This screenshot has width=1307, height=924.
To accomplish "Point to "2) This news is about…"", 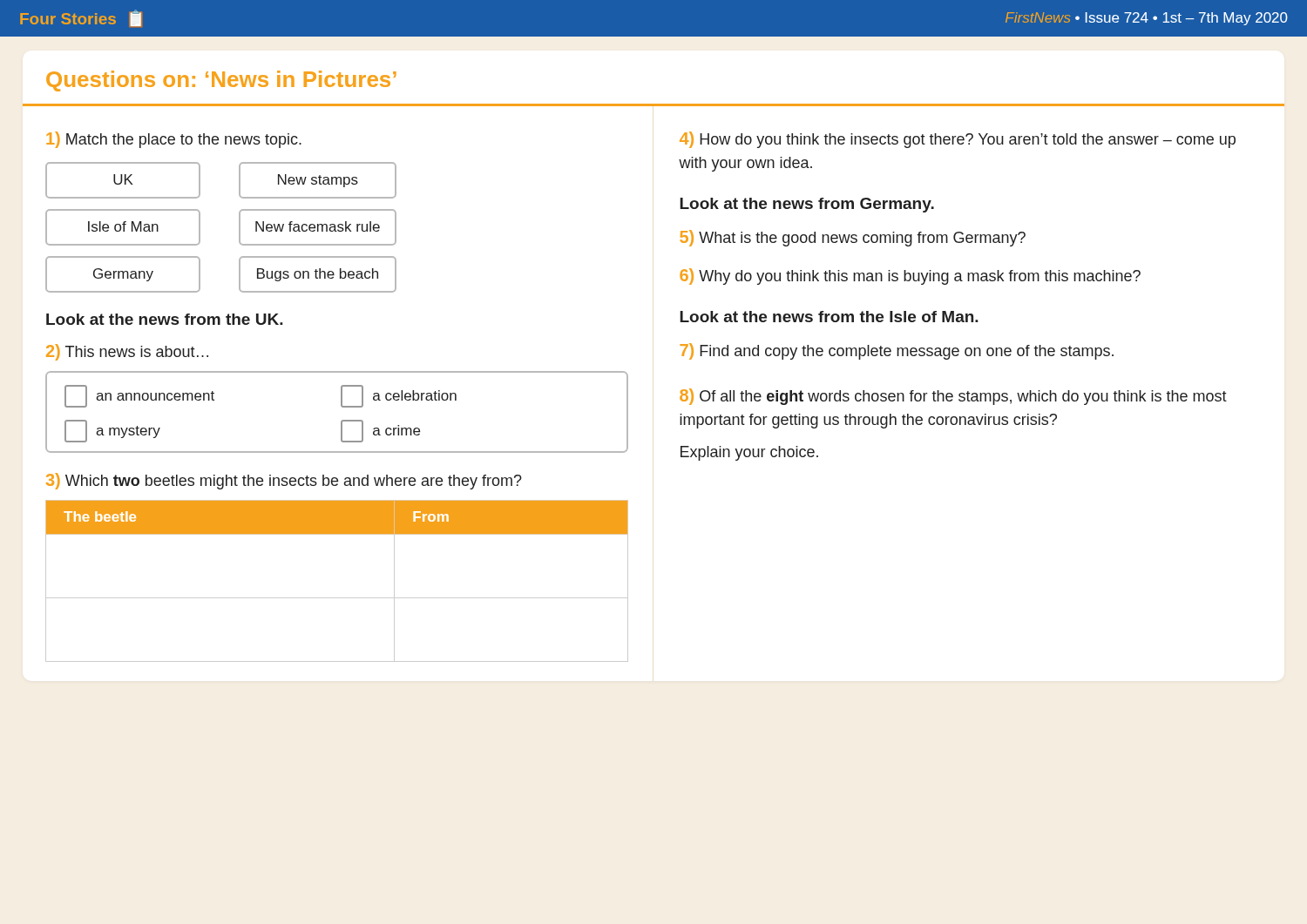I will tap(128, 351).
